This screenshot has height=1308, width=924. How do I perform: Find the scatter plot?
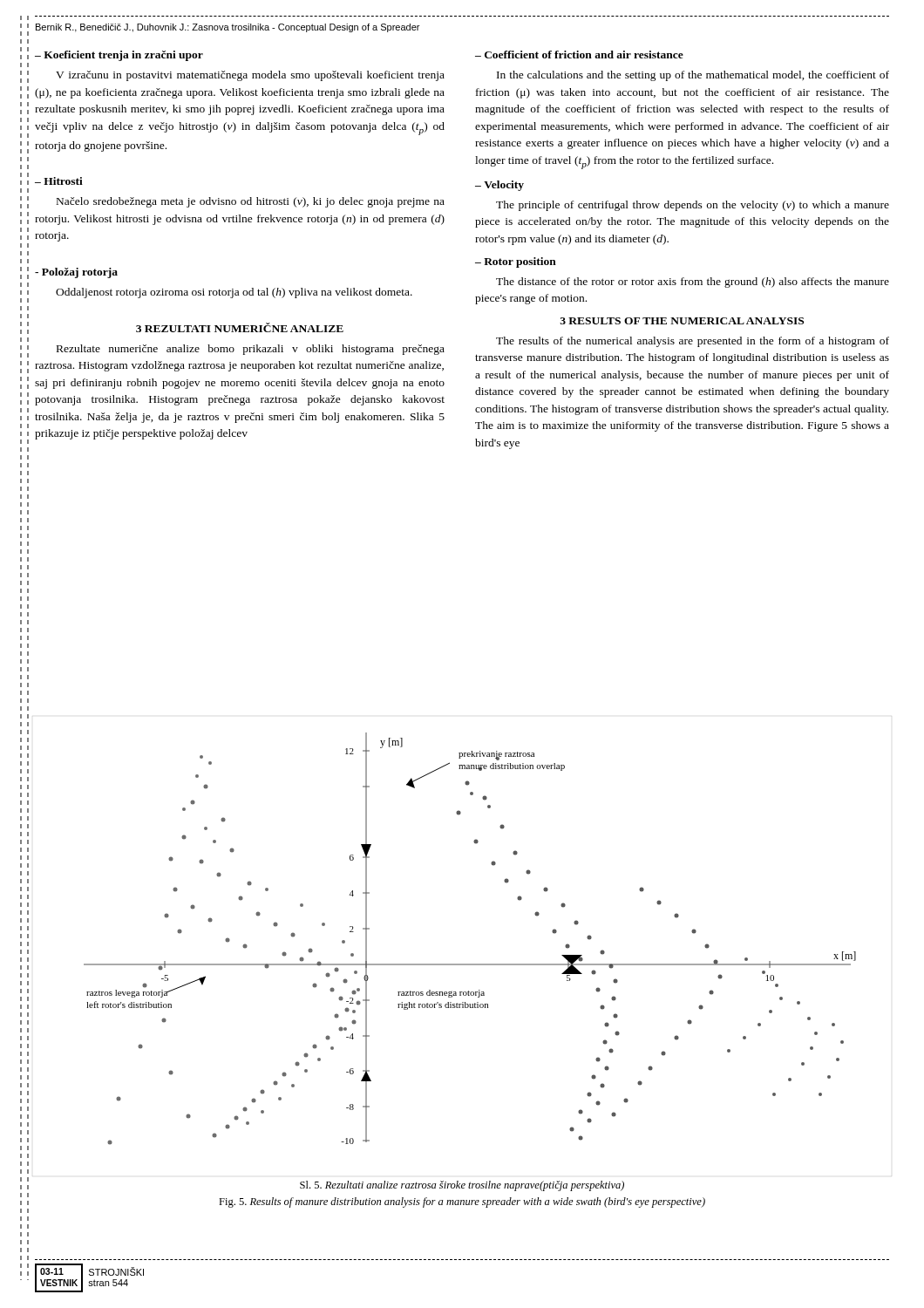tap(462, 951)
